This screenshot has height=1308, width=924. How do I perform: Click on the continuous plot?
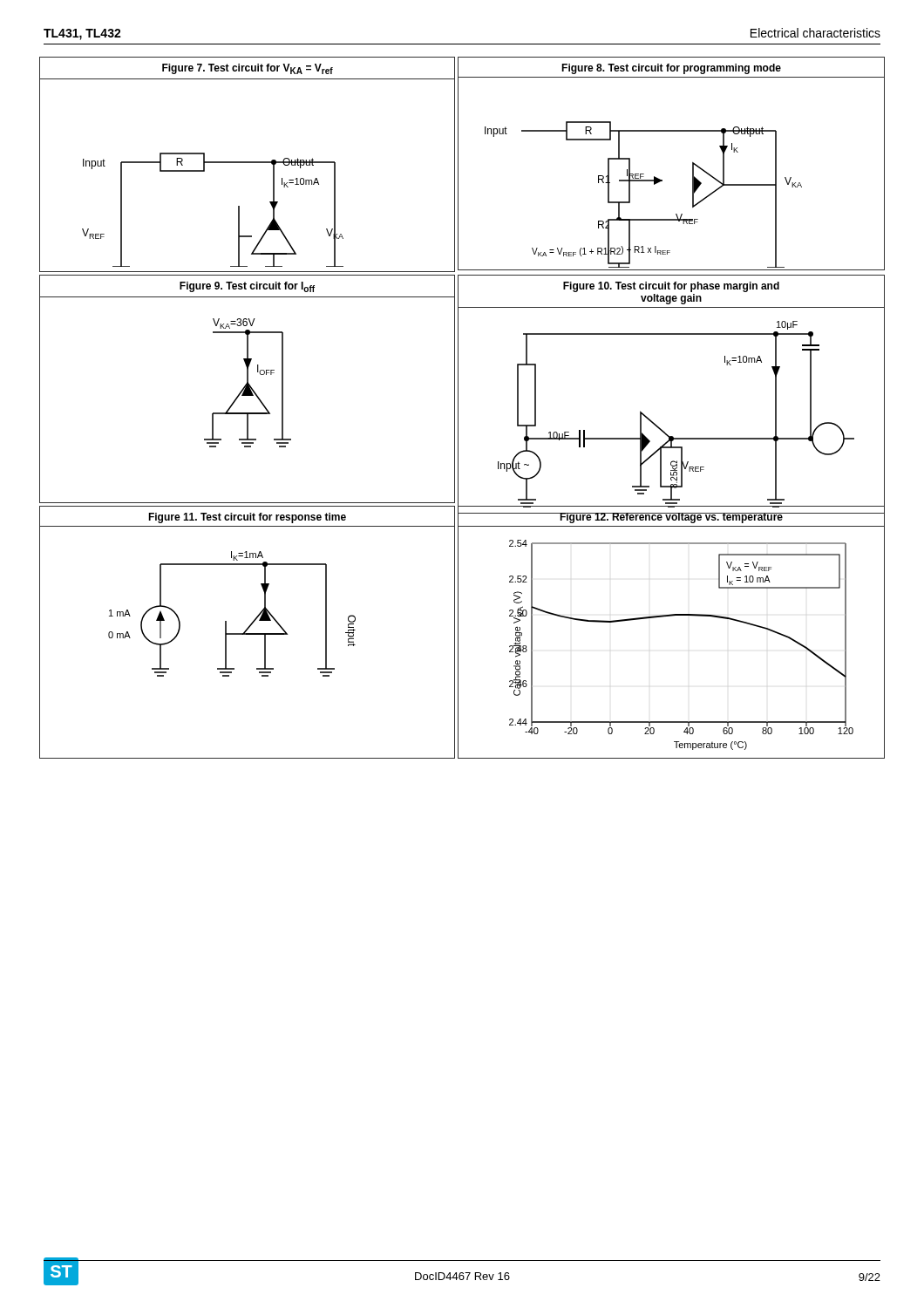(671, 632)
